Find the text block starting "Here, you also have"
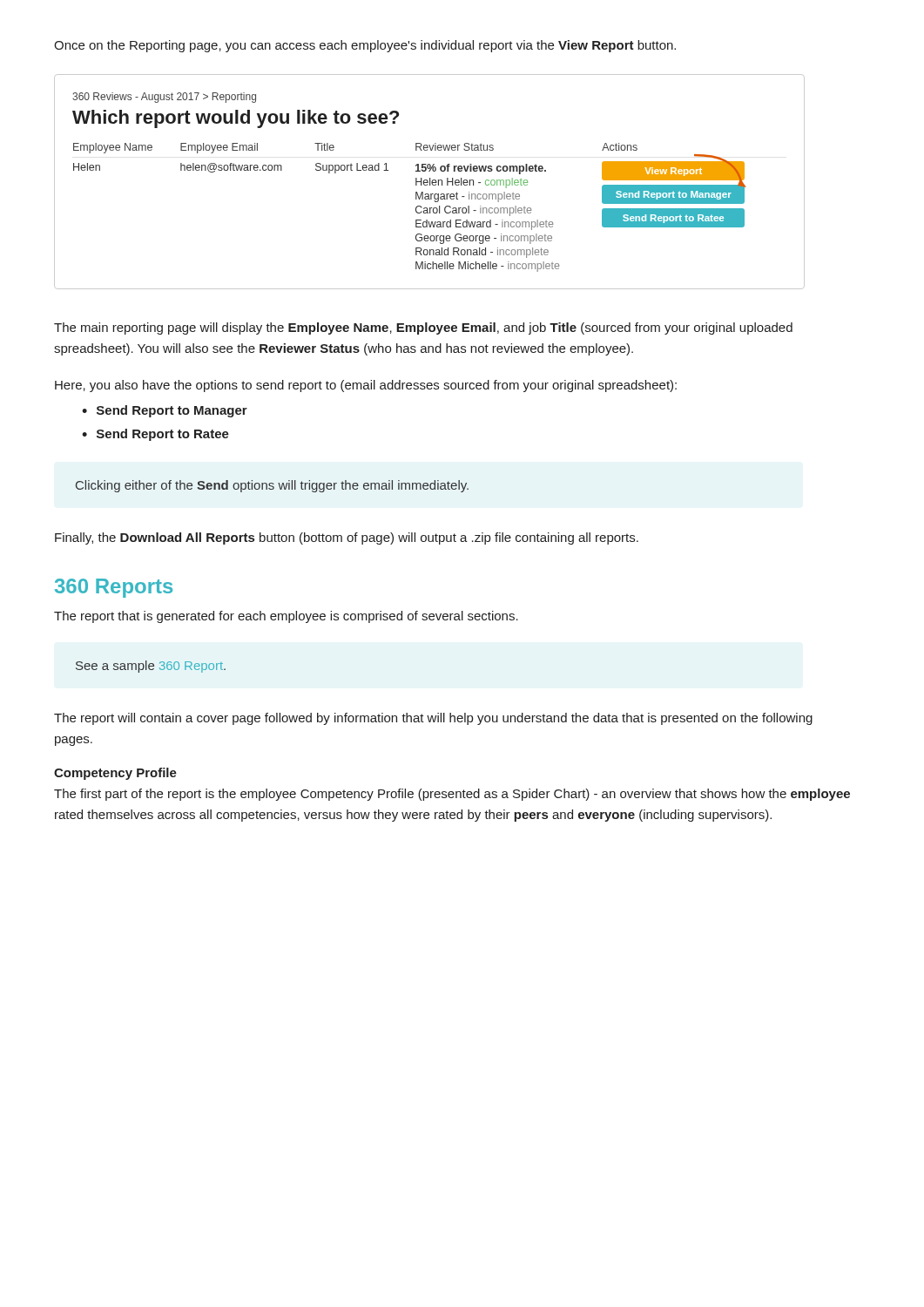This screenshot has width=924, height=1307. (366, 385)
